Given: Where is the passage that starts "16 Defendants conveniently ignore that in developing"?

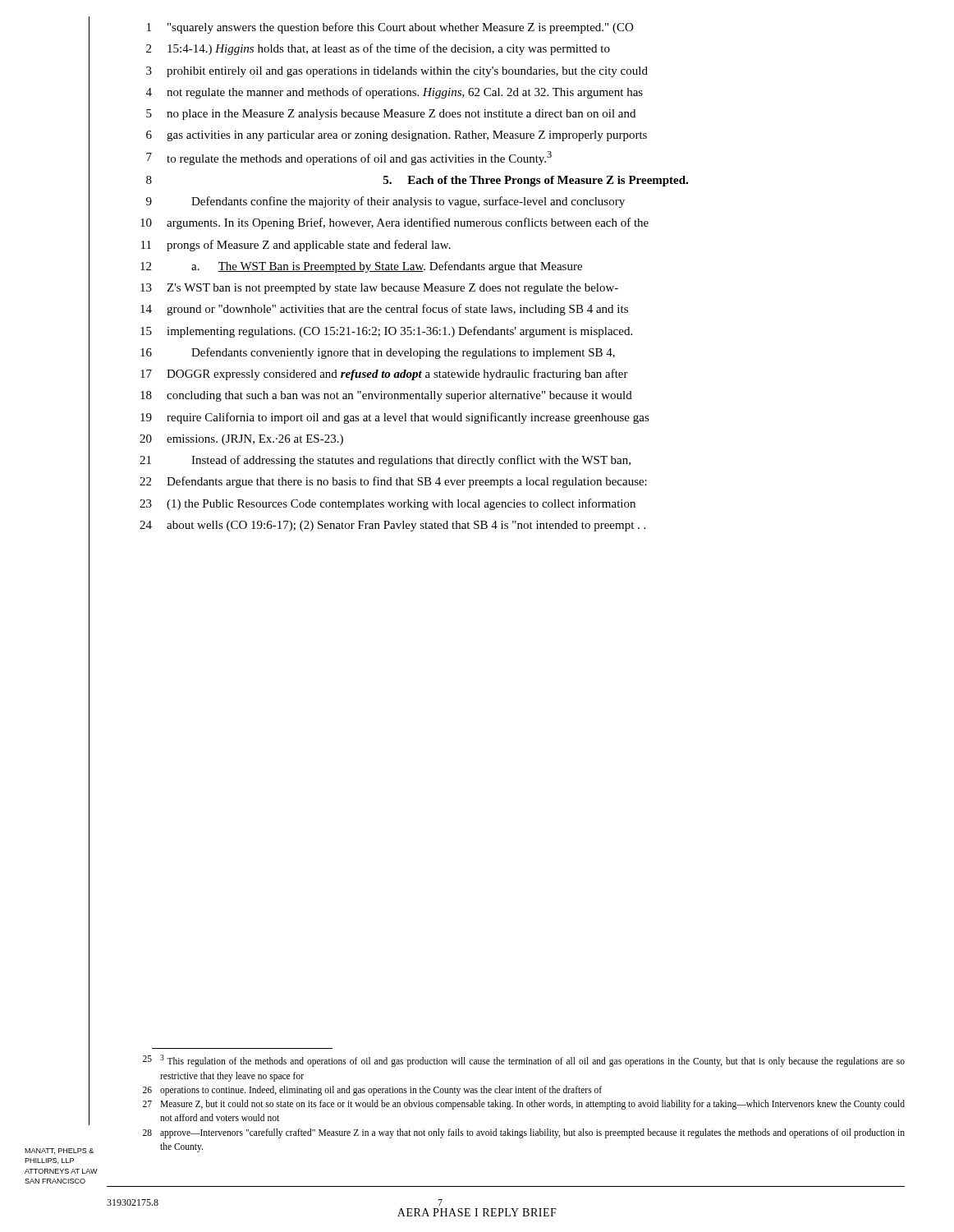Looking at the screenshot, I should 506,352.
